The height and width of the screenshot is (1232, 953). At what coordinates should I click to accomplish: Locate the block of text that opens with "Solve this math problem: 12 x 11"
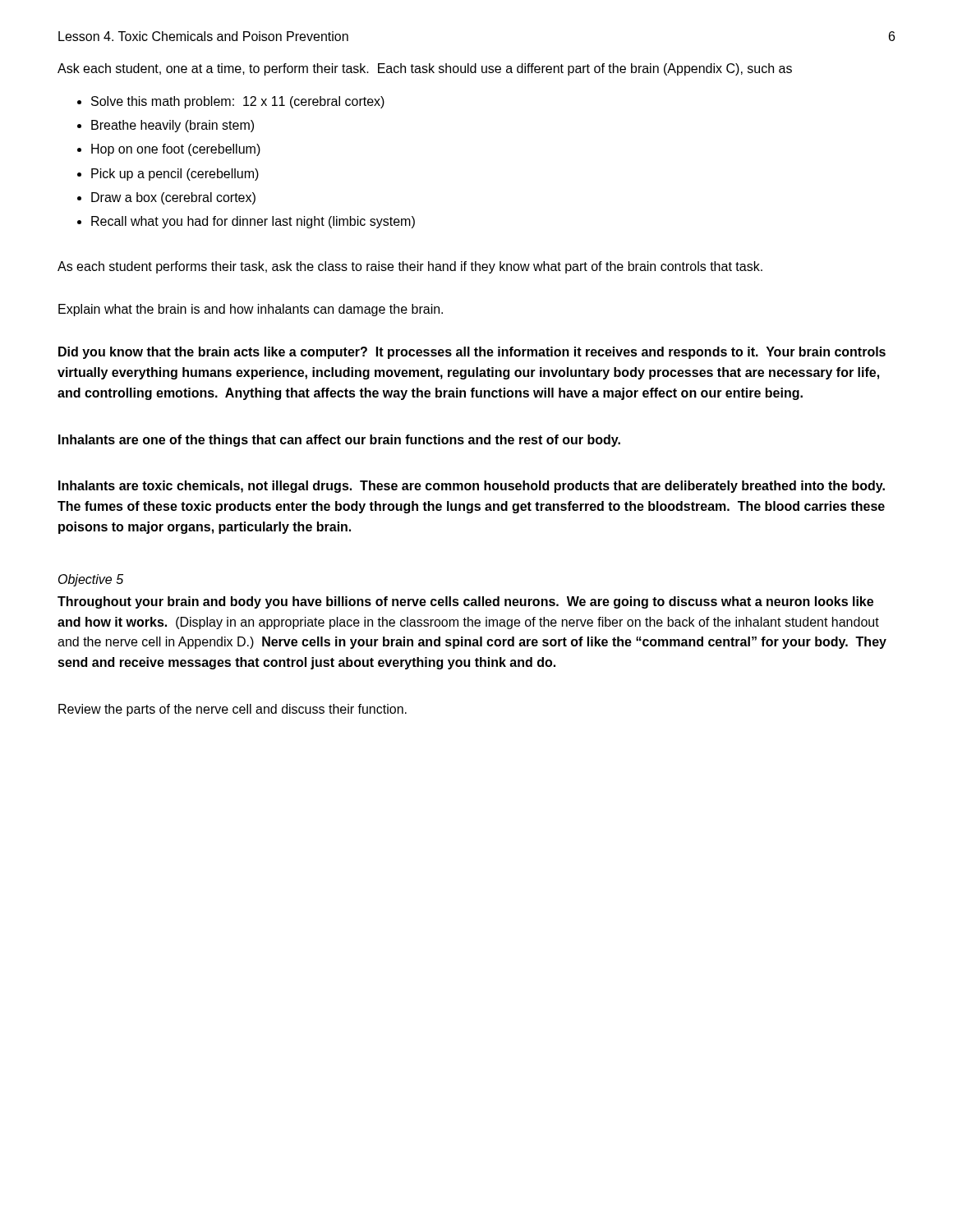pos(238,101)
